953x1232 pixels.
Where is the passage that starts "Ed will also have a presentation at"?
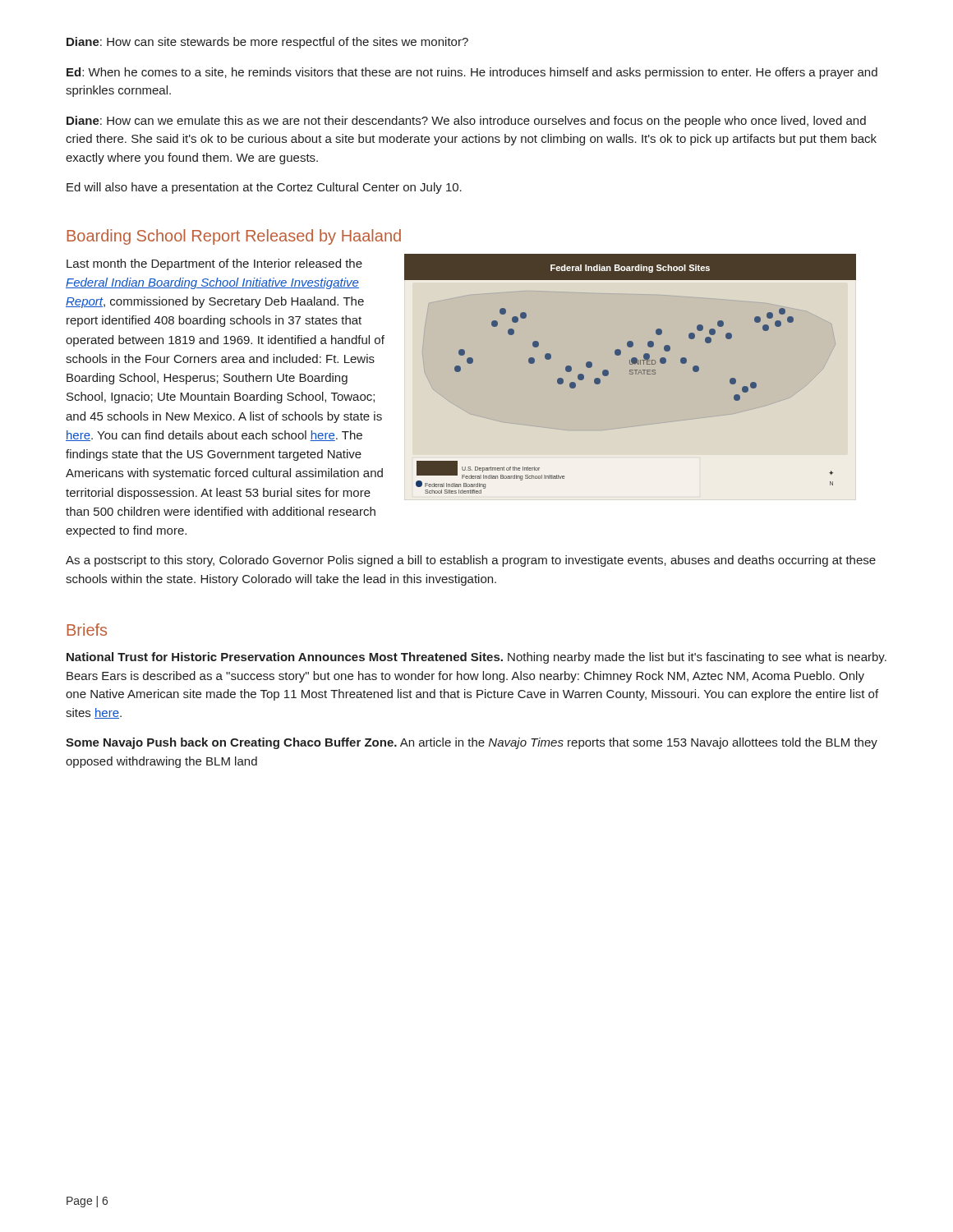click(x=264, y=187)
